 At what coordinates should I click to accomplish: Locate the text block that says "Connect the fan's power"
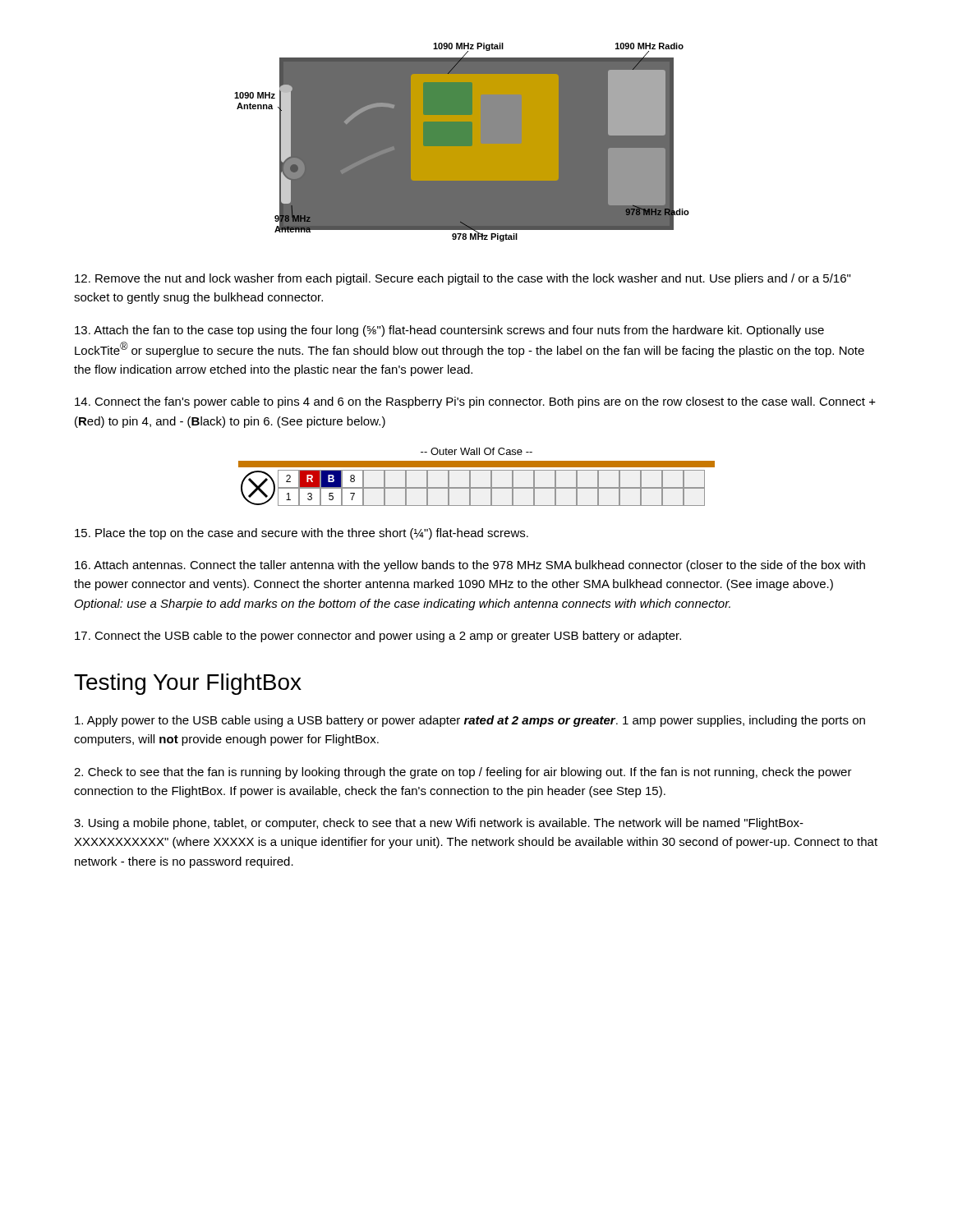[x=475, y=411]
